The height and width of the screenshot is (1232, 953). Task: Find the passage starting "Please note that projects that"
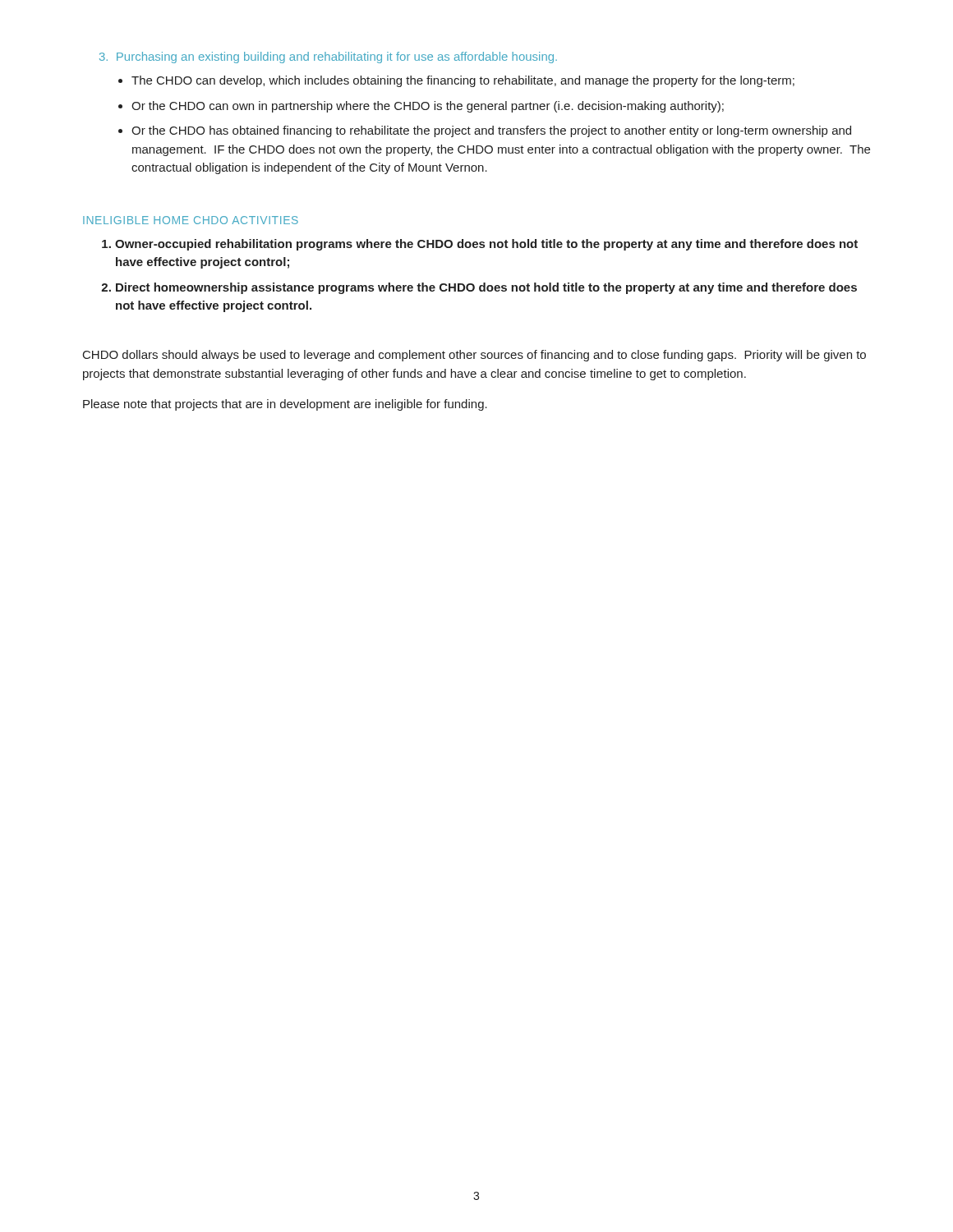pyautogui.click(x=285, y=404)
